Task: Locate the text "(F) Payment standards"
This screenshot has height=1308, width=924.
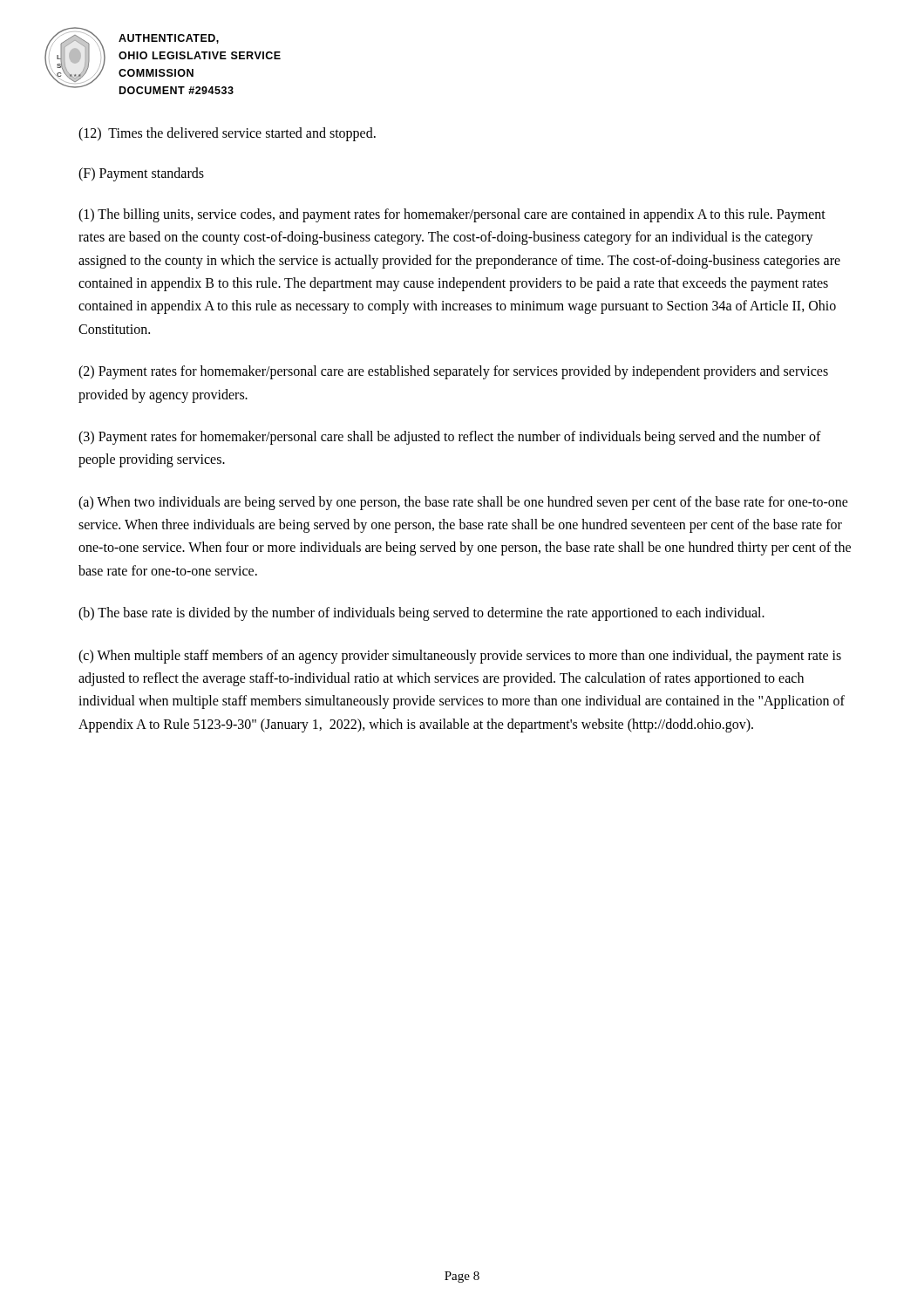Action: click(141, 173)
